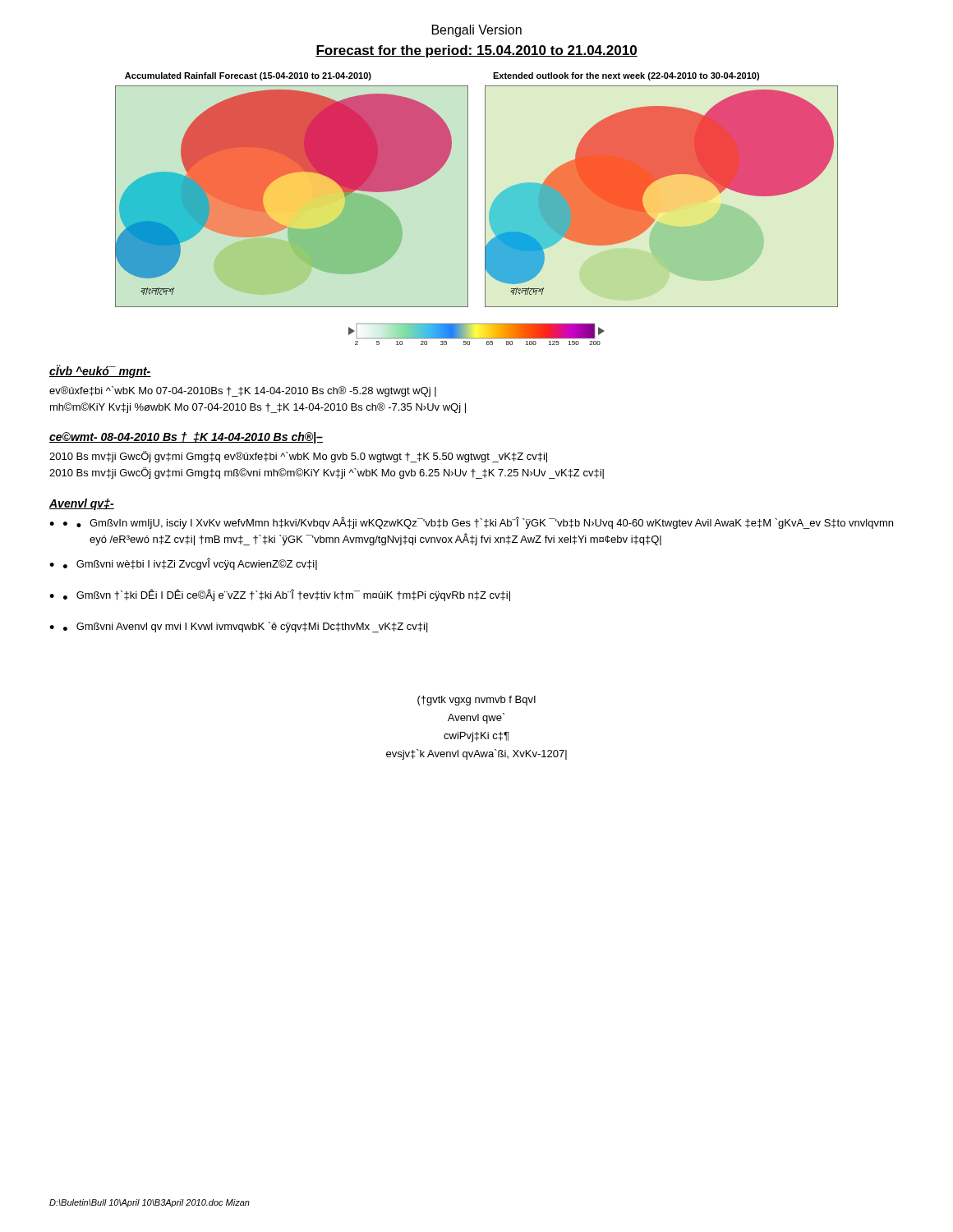
Task: Locate the infographic
Action: click(x=476, y=333)
